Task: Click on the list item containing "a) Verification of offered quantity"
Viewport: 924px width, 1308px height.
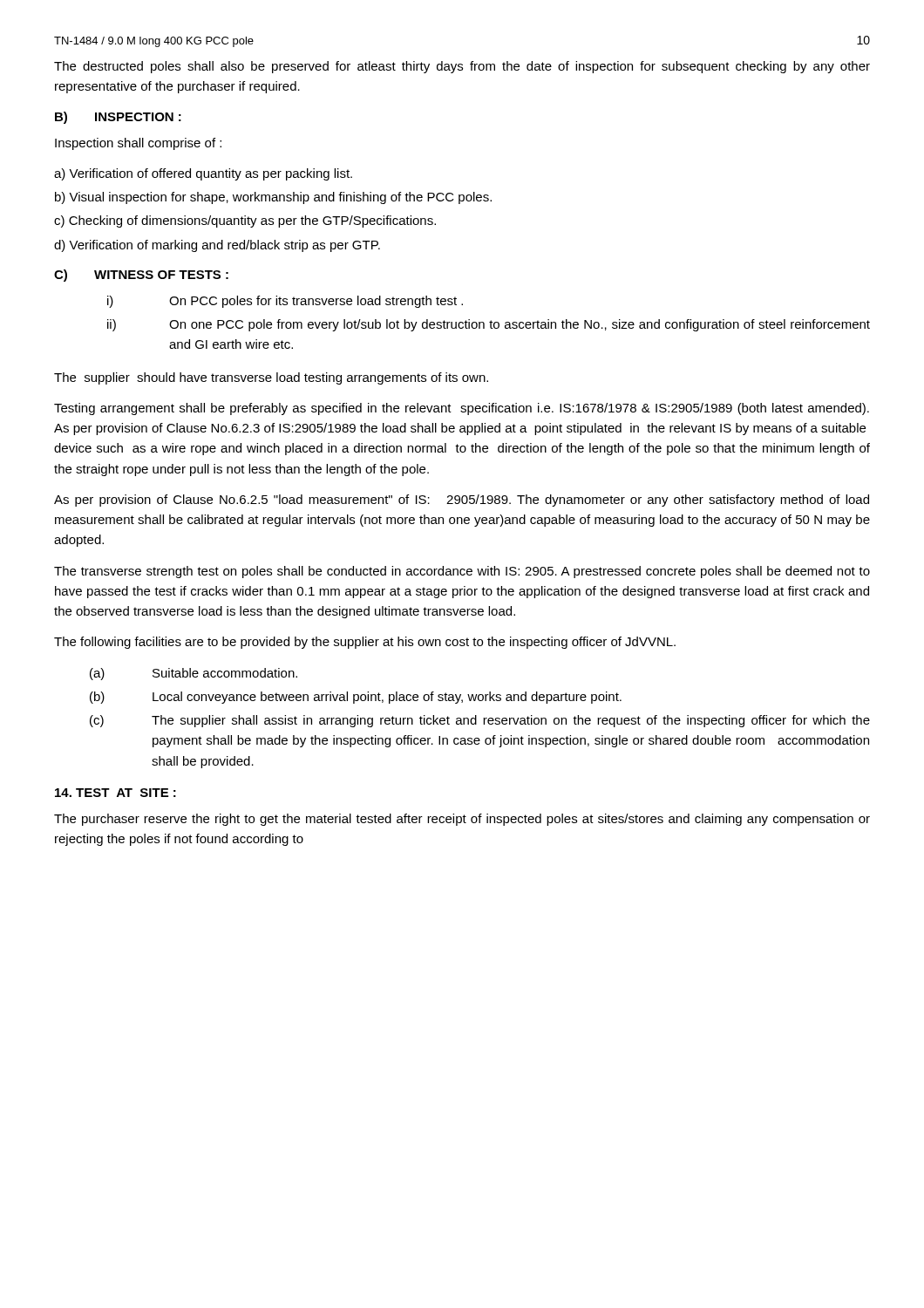Action: [204, 173]
